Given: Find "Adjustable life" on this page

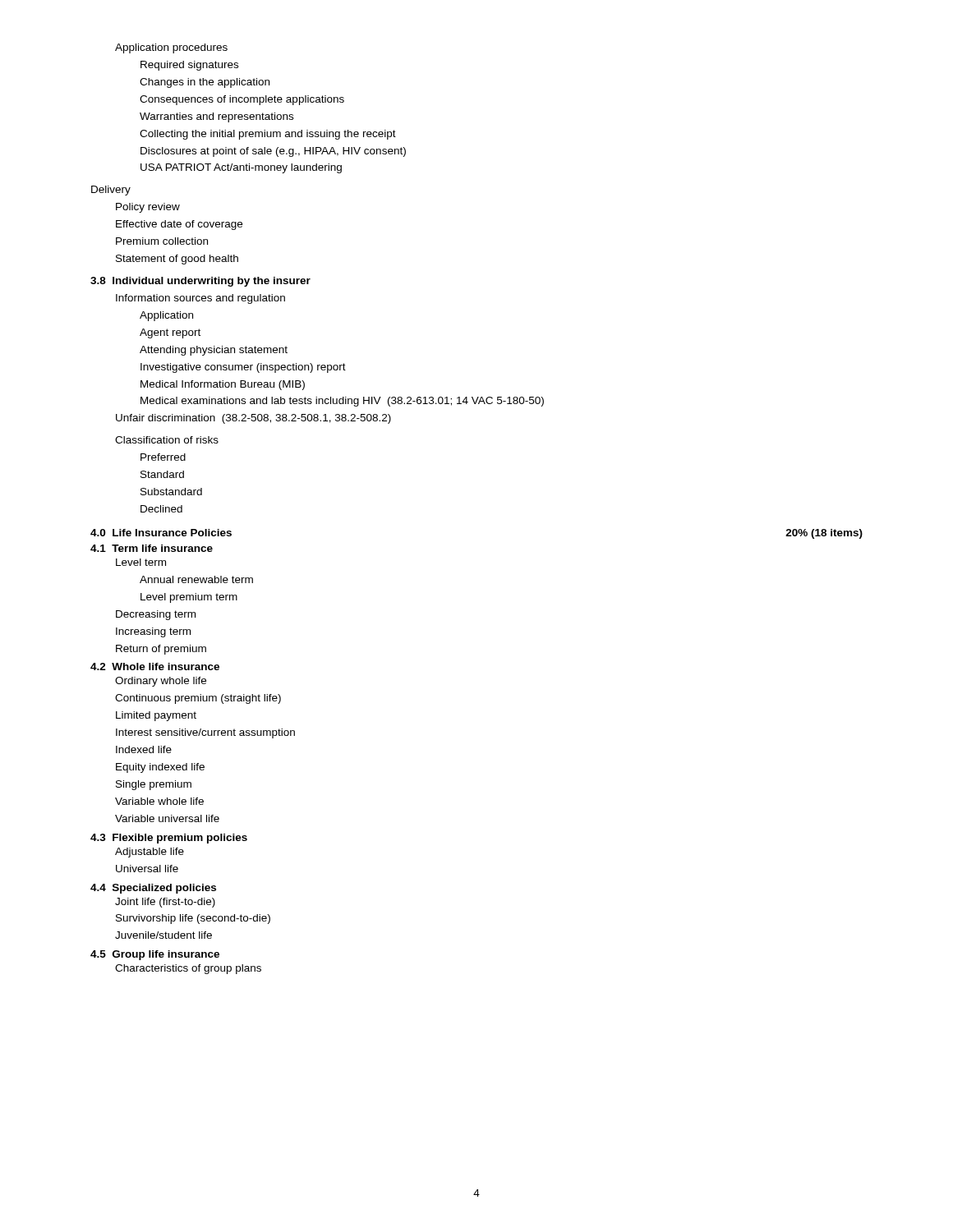Looking at the screenshot, I should (150, 851).
